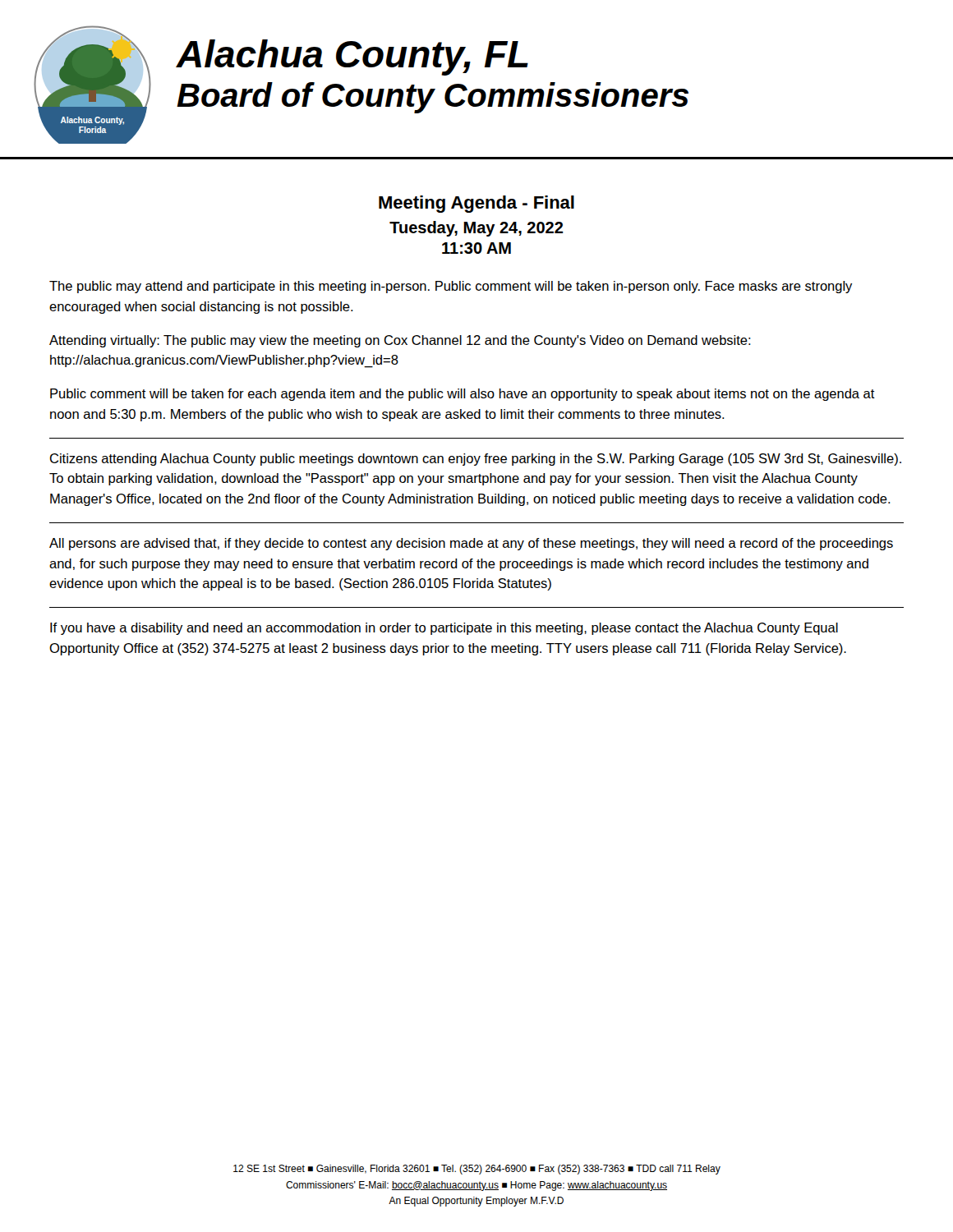Select the logo
This screenshot has width=953, height=1232.
[92, 86]
